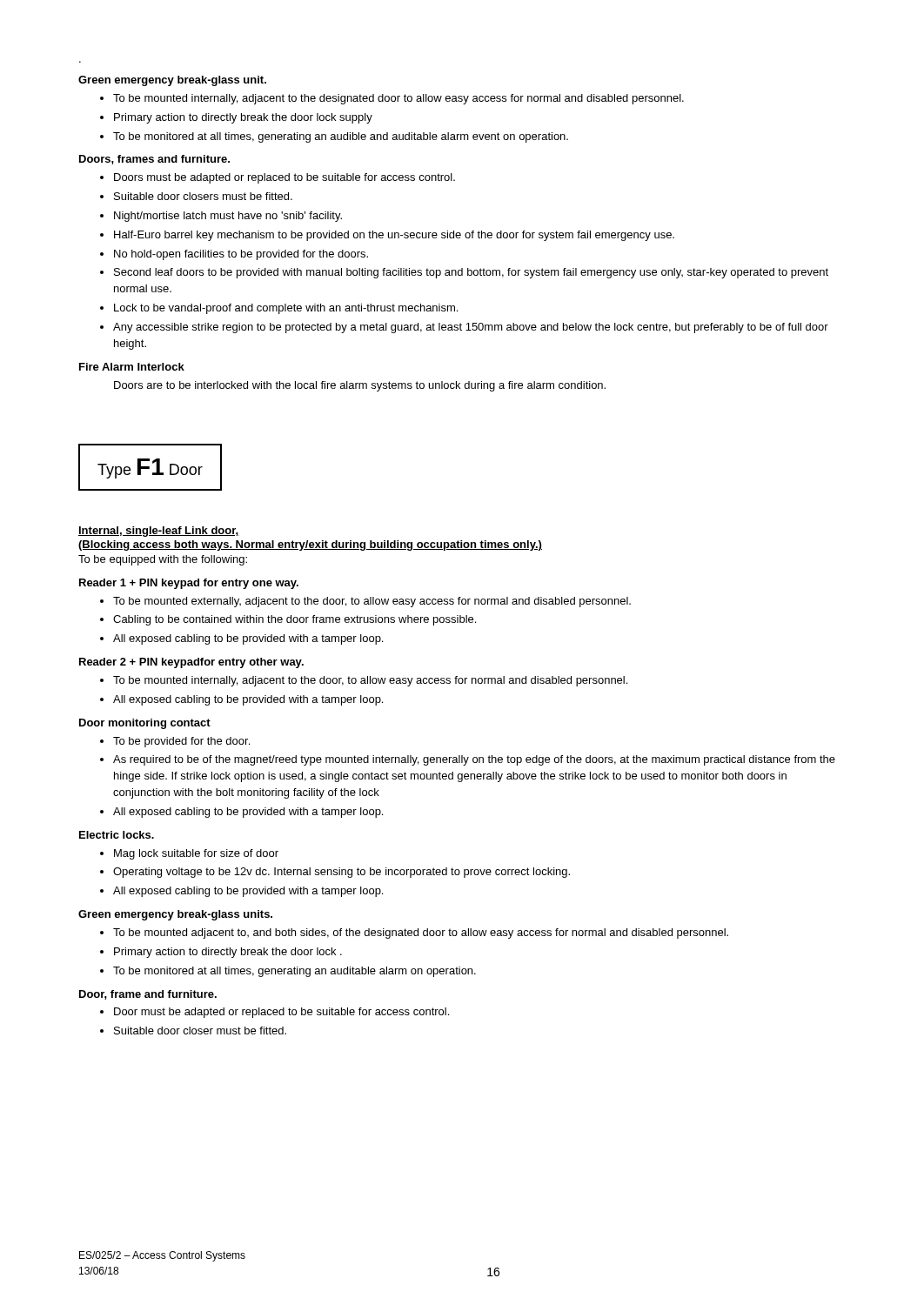Point to "Door, frame and furniture."
The height and width of the screenshot is (1305, 924).
coord(148,993)
